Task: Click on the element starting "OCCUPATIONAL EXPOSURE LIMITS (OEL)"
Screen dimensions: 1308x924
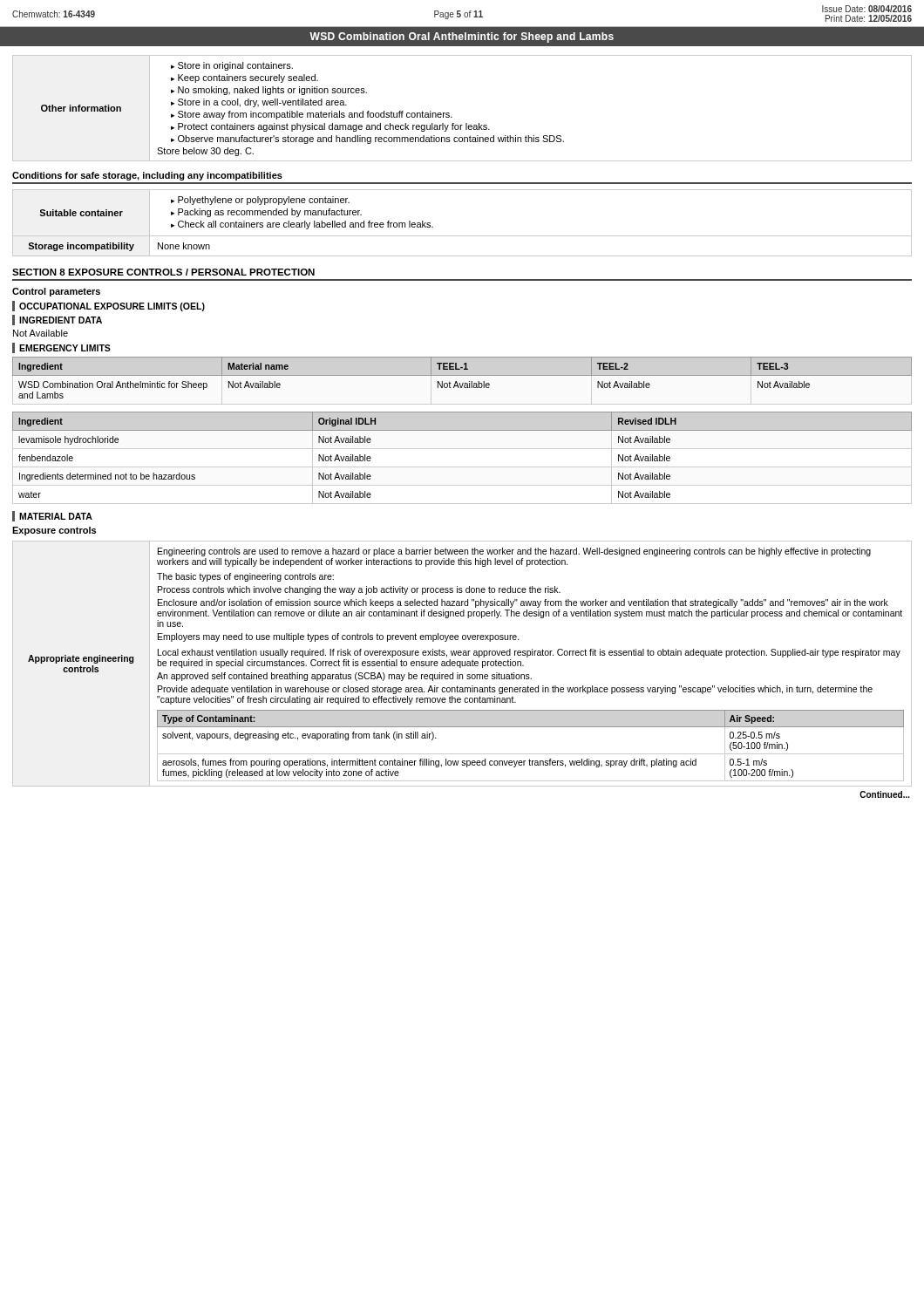Action: pyautogui.click(x=112, y=306)
